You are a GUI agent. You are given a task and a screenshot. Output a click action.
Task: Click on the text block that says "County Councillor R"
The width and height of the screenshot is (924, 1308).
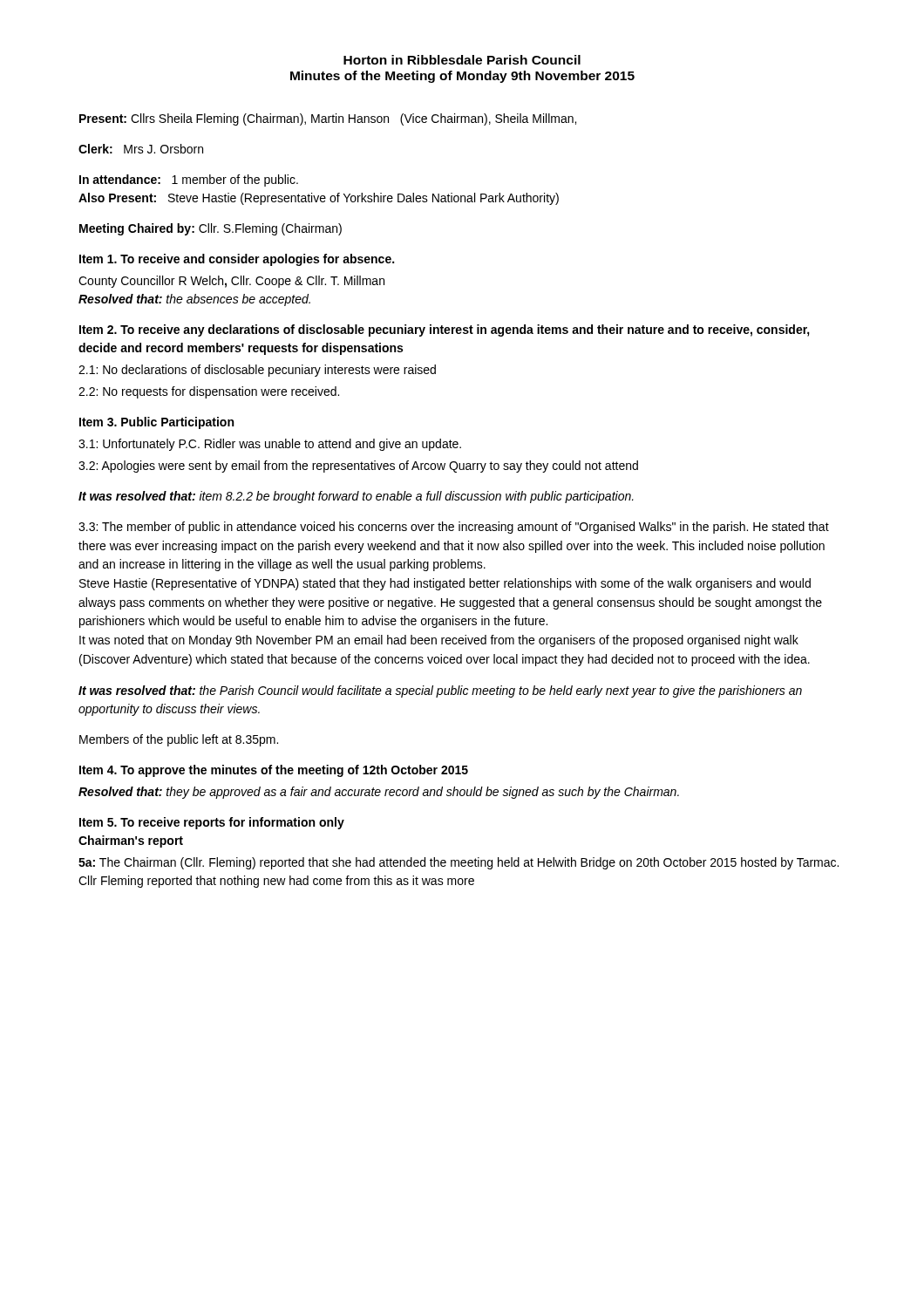point(231,282)
